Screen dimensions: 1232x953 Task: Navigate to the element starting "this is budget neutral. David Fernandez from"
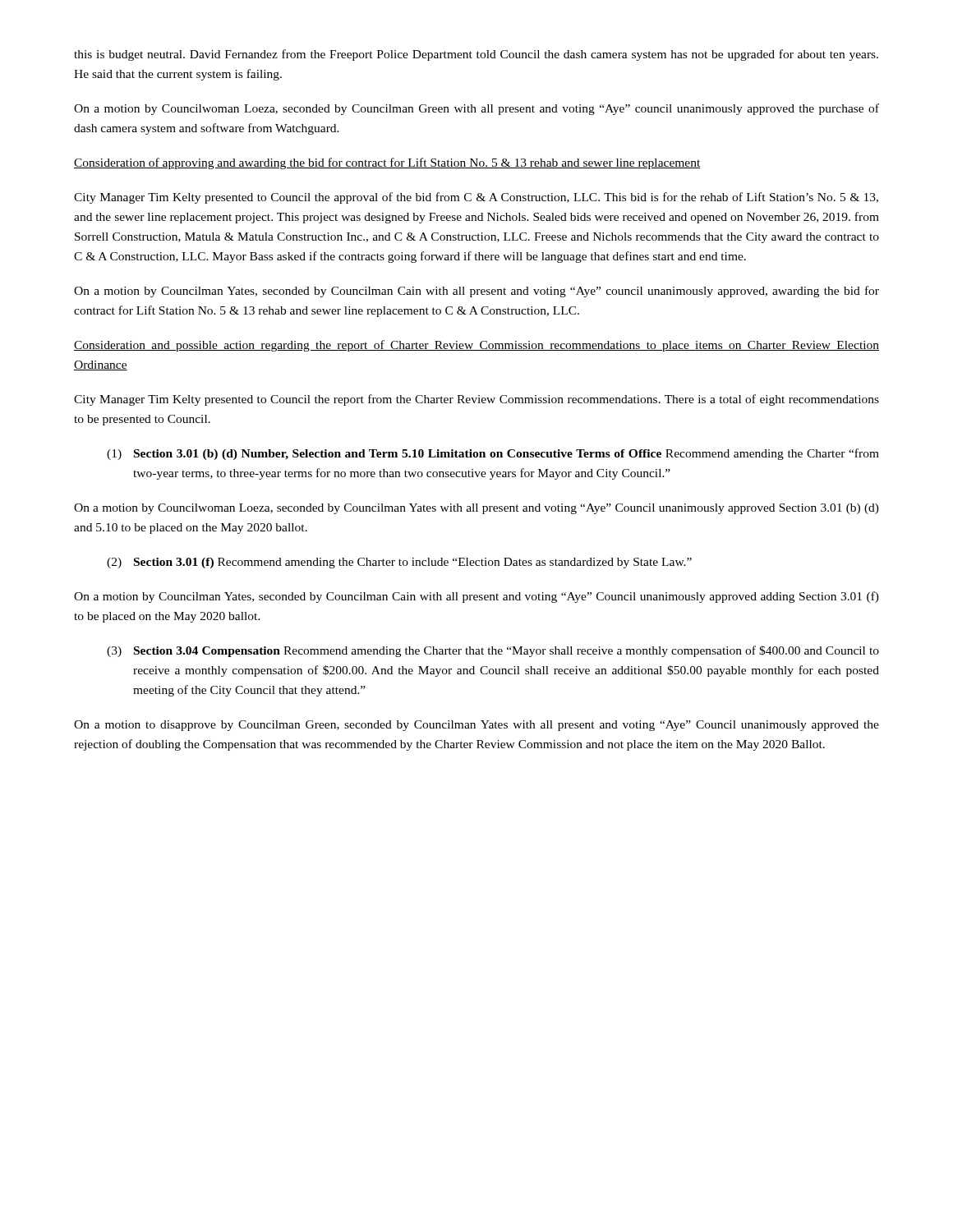(x=476, y=64)
